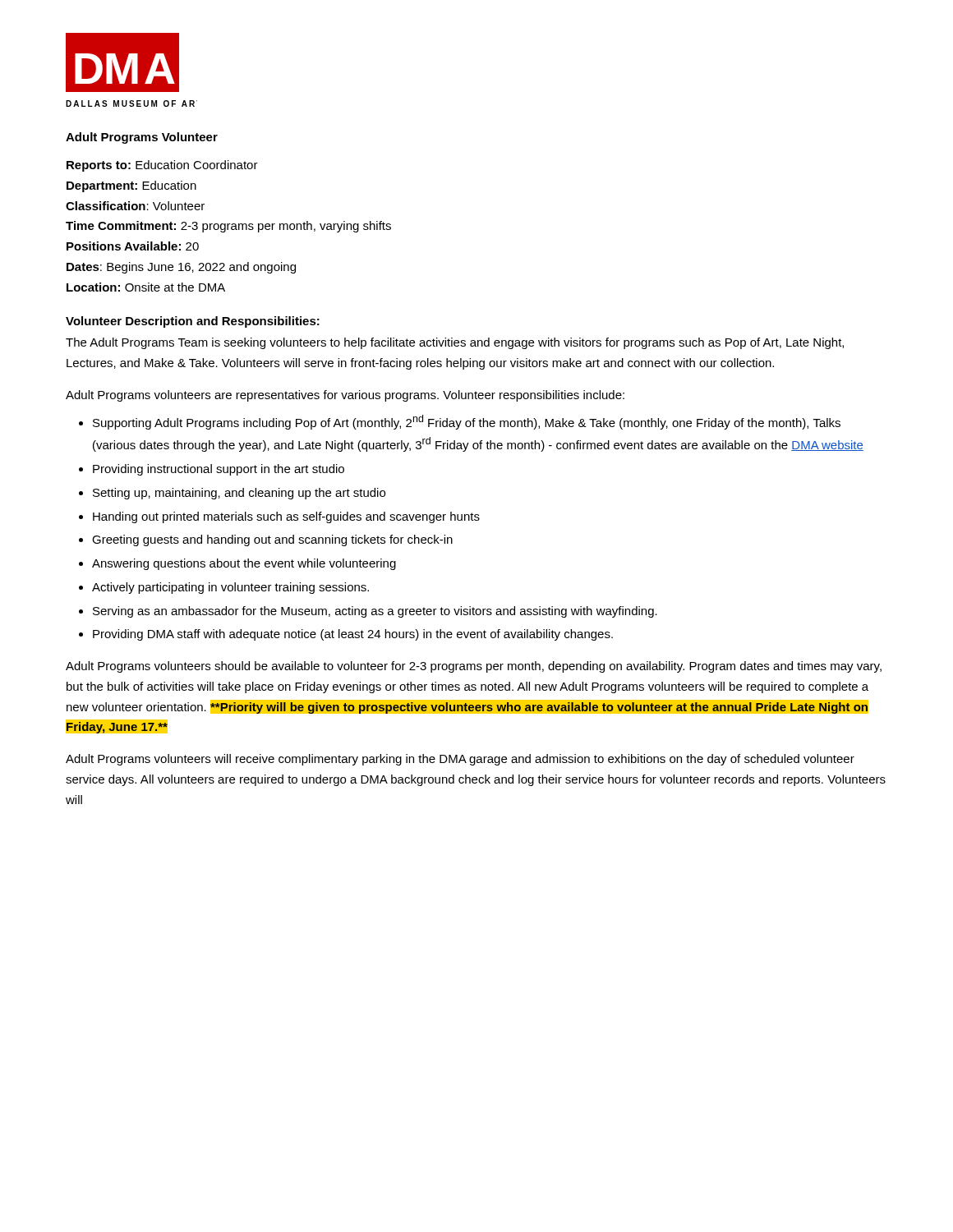The image size is (953, 1232).
Task: Select the passage starting "Providing instructional support in"
Action: [218, 469]
